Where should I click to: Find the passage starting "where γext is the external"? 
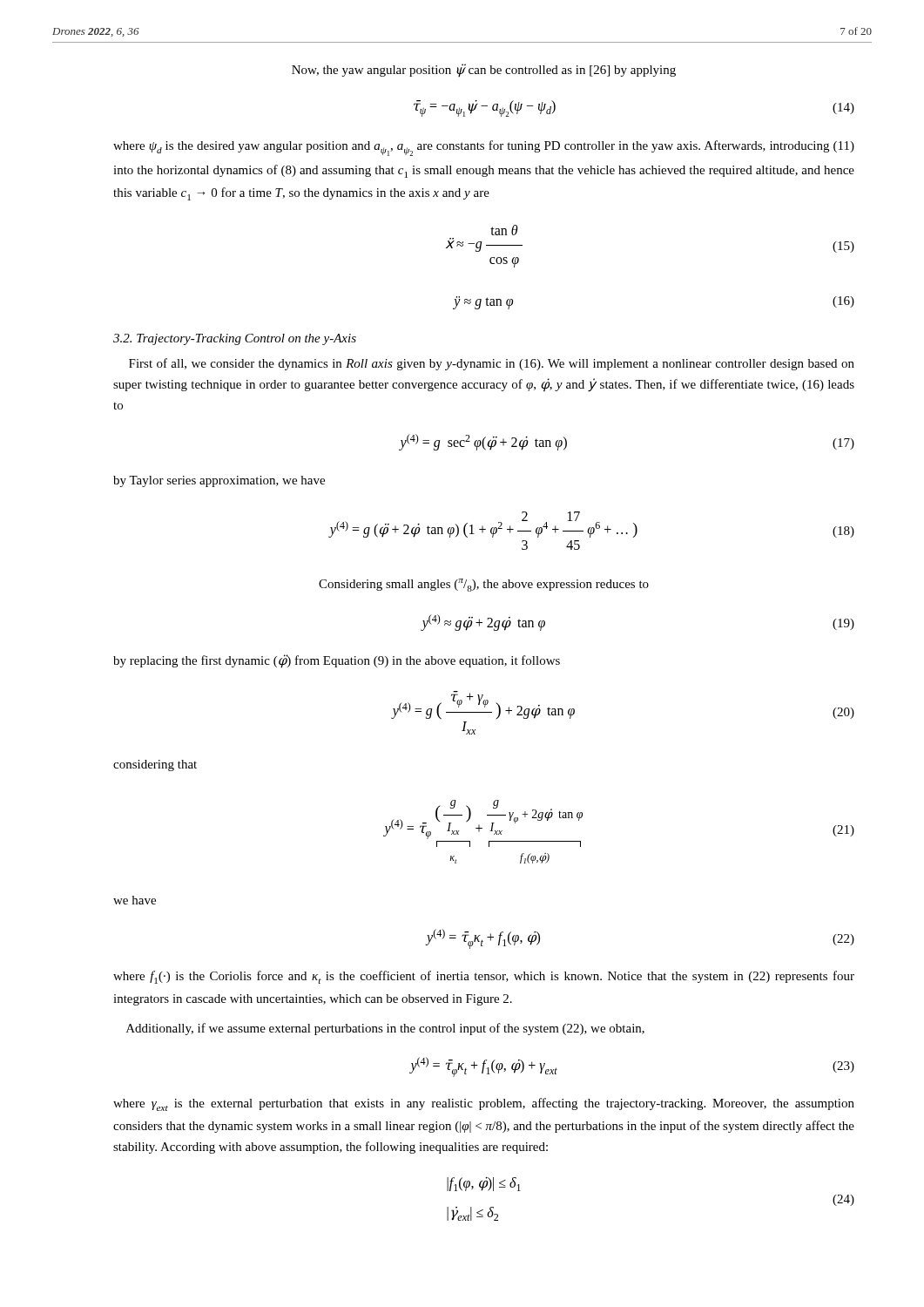pos(484,1125)
